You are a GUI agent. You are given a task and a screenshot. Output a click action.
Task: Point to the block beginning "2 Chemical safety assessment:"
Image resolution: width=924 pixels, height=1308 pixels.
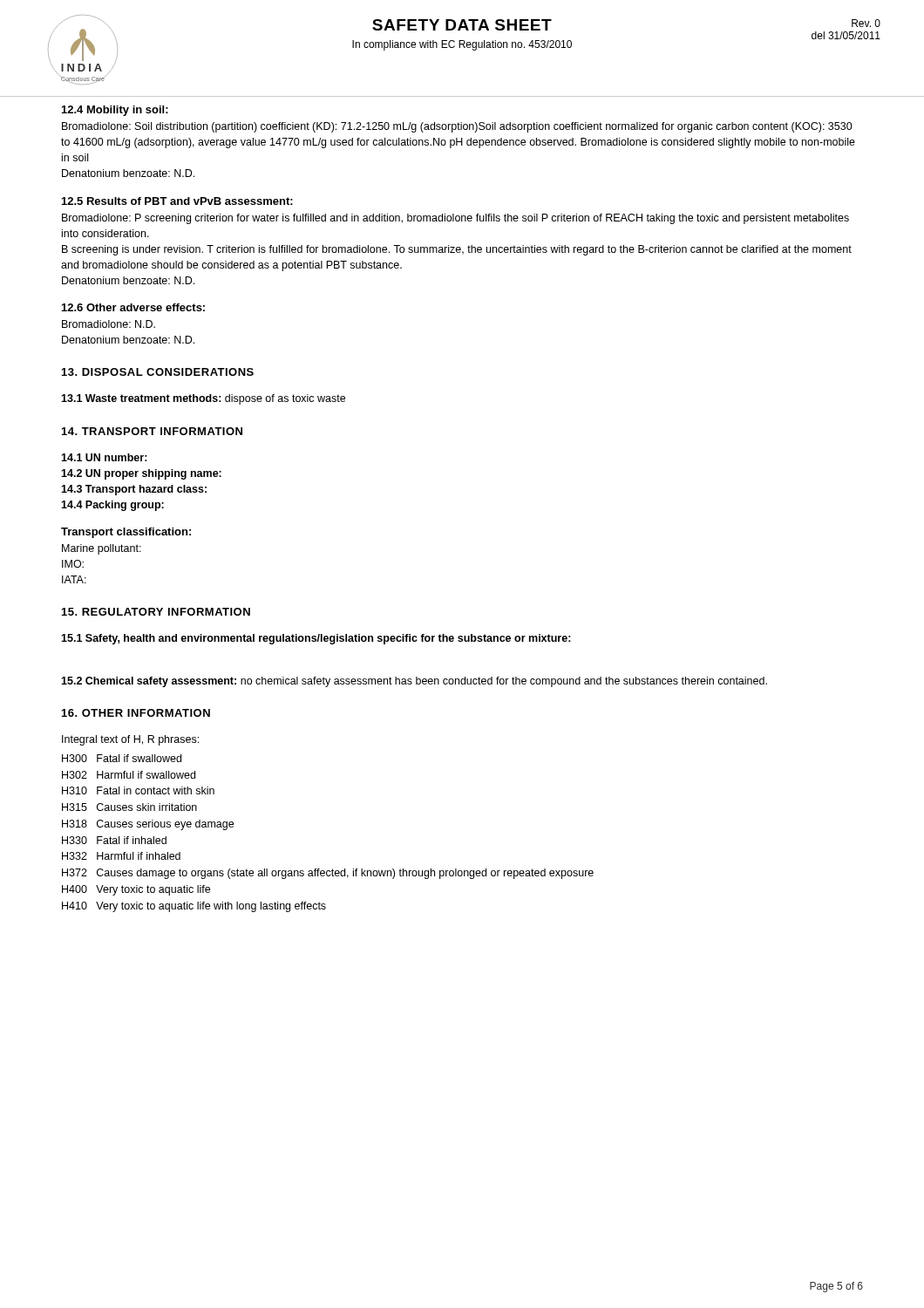tap(414, 681)
